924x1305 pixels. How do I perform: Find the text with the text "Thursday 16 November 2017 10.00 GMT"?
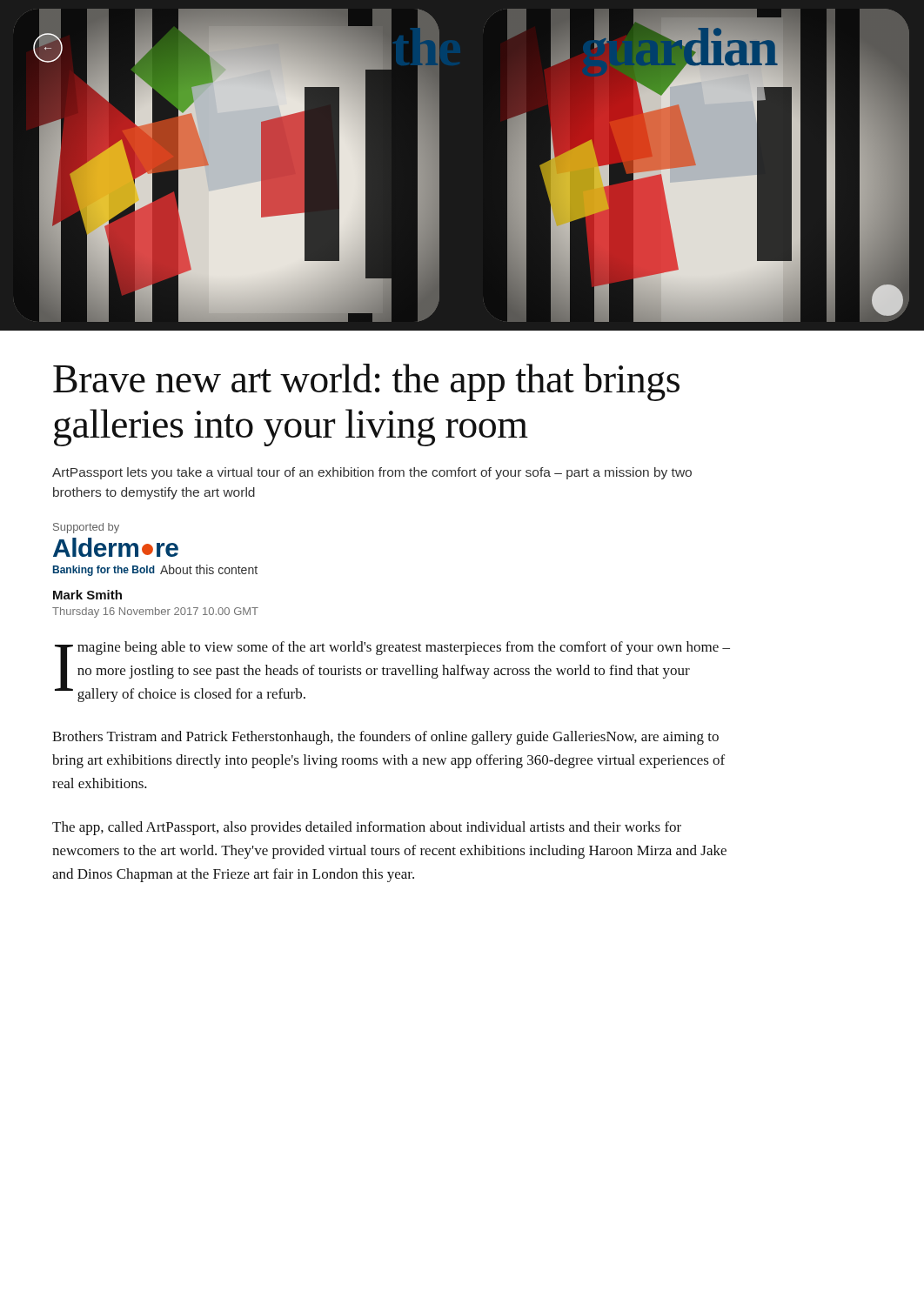pyautogui.click(x=155, y=612)
